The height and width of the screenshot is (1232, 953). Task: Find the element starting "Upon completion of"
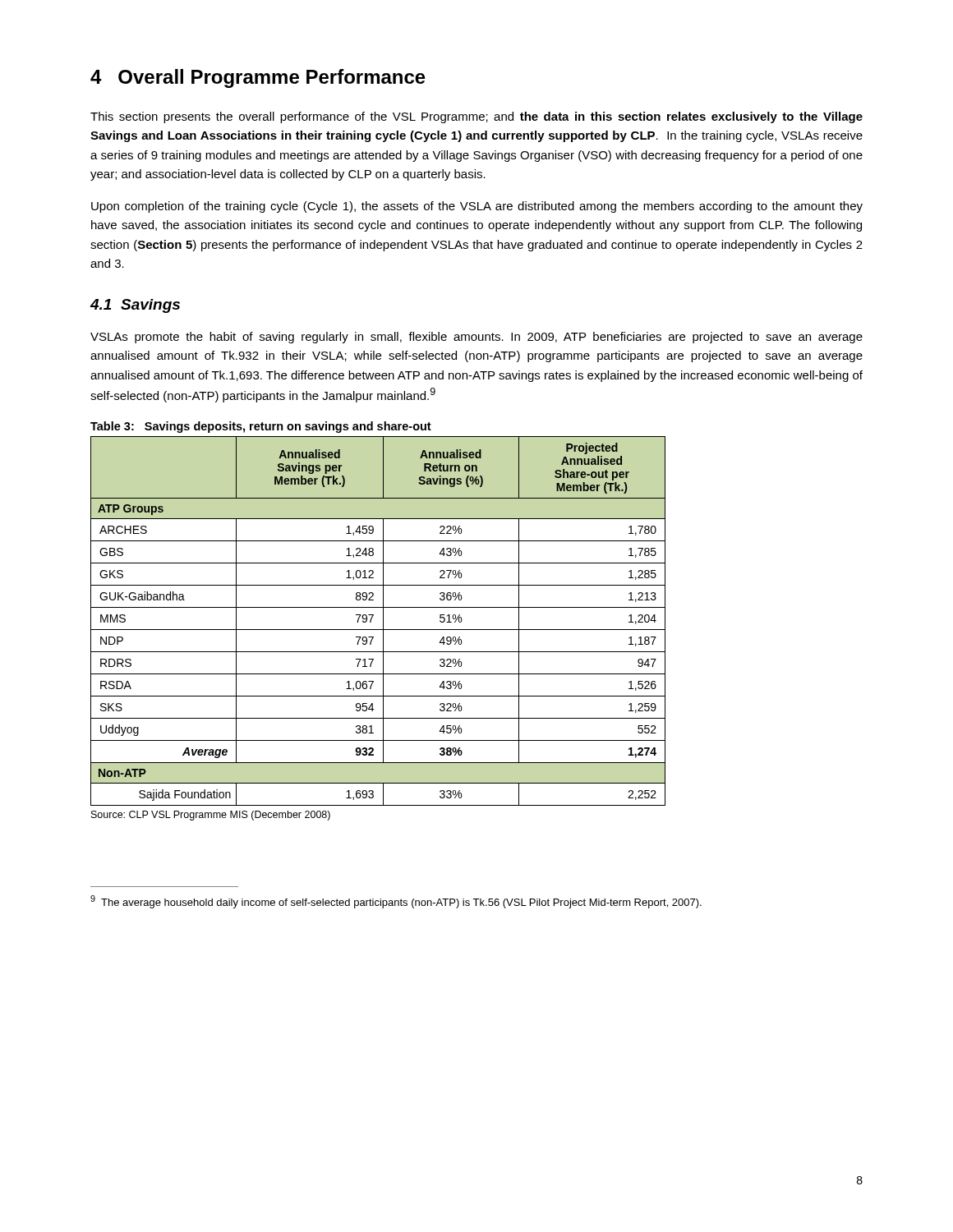coord(476,234)
